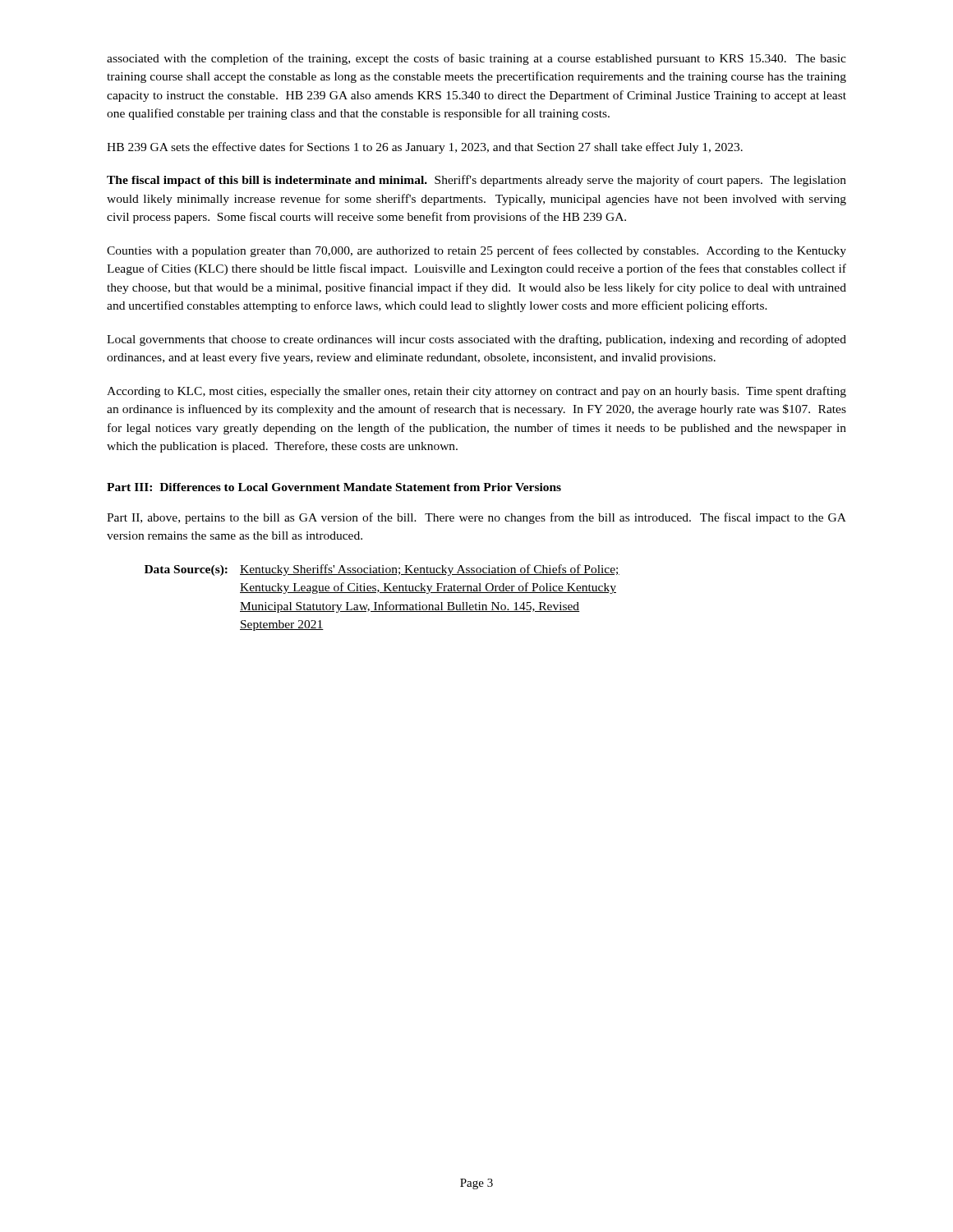953x1232 pixels.
Task: Select the text block that says "Local governments that choose to create"
Action: coord(476,348)
